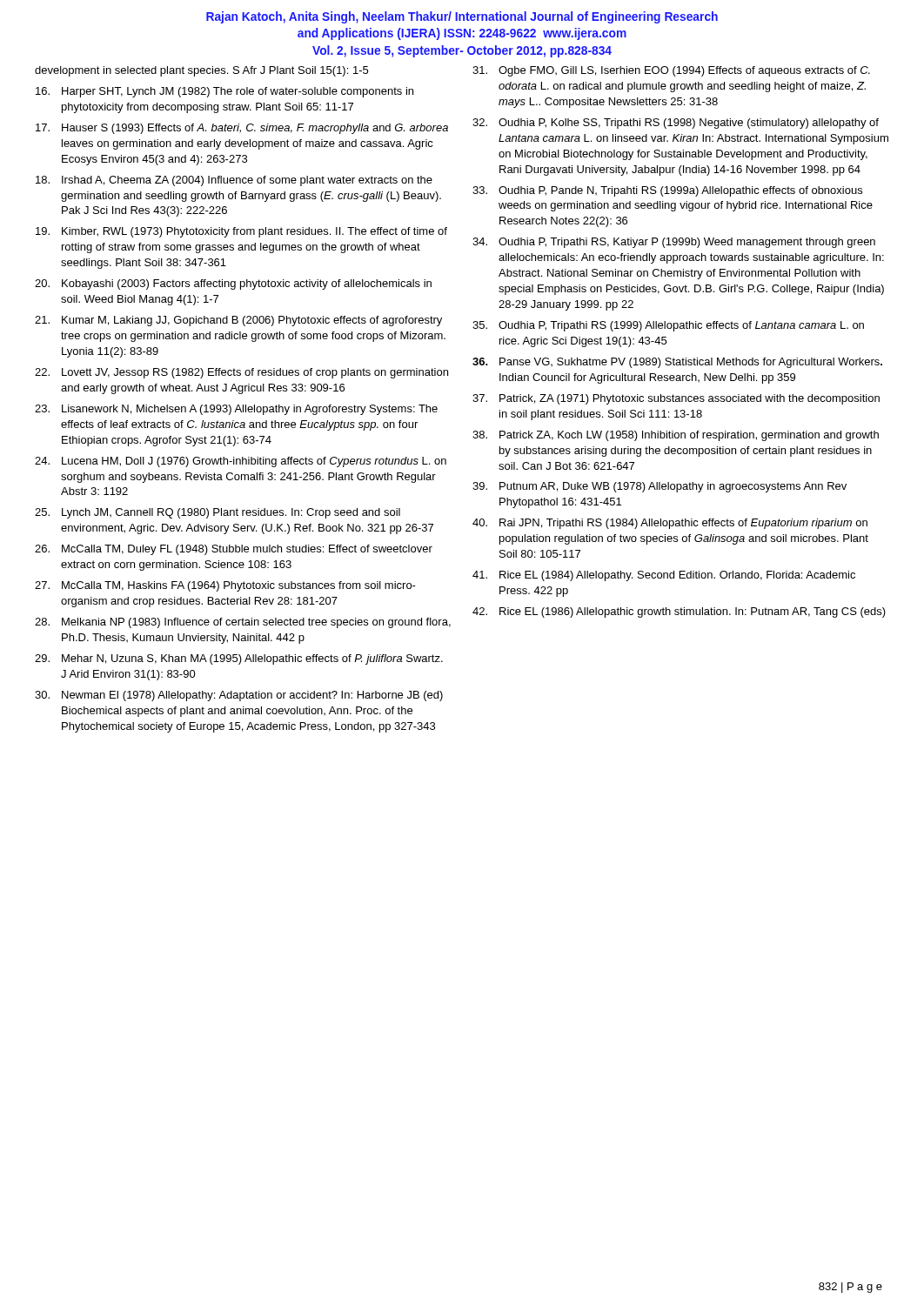Click on the region starting "27. McCalla TM, Haskins"
The width and height of the screenshot is (924, 1305).
tap(243, 593)
